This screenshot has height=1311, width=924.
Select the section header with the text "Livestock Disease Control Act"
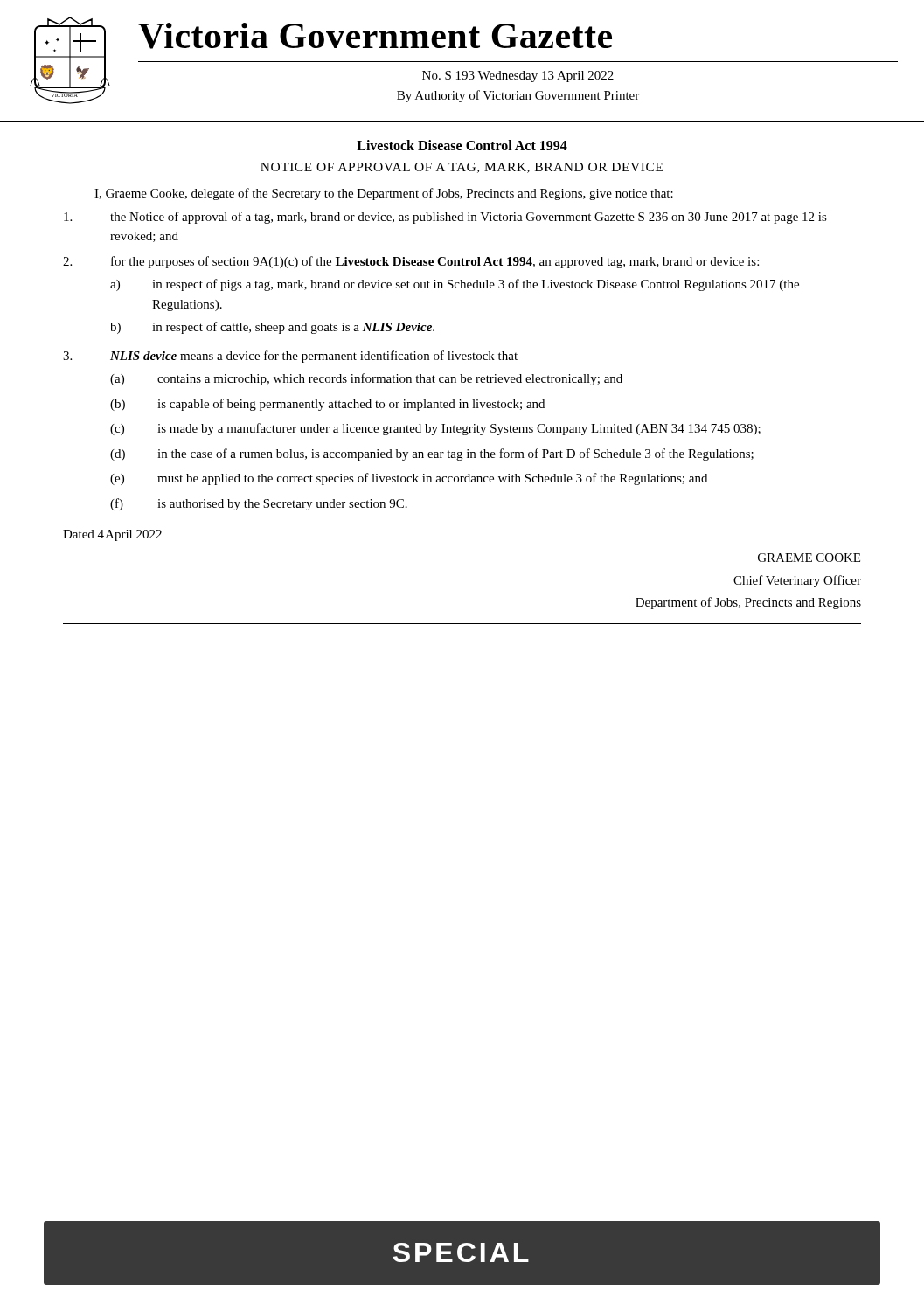pyautogui.click(x=462, y=146)
